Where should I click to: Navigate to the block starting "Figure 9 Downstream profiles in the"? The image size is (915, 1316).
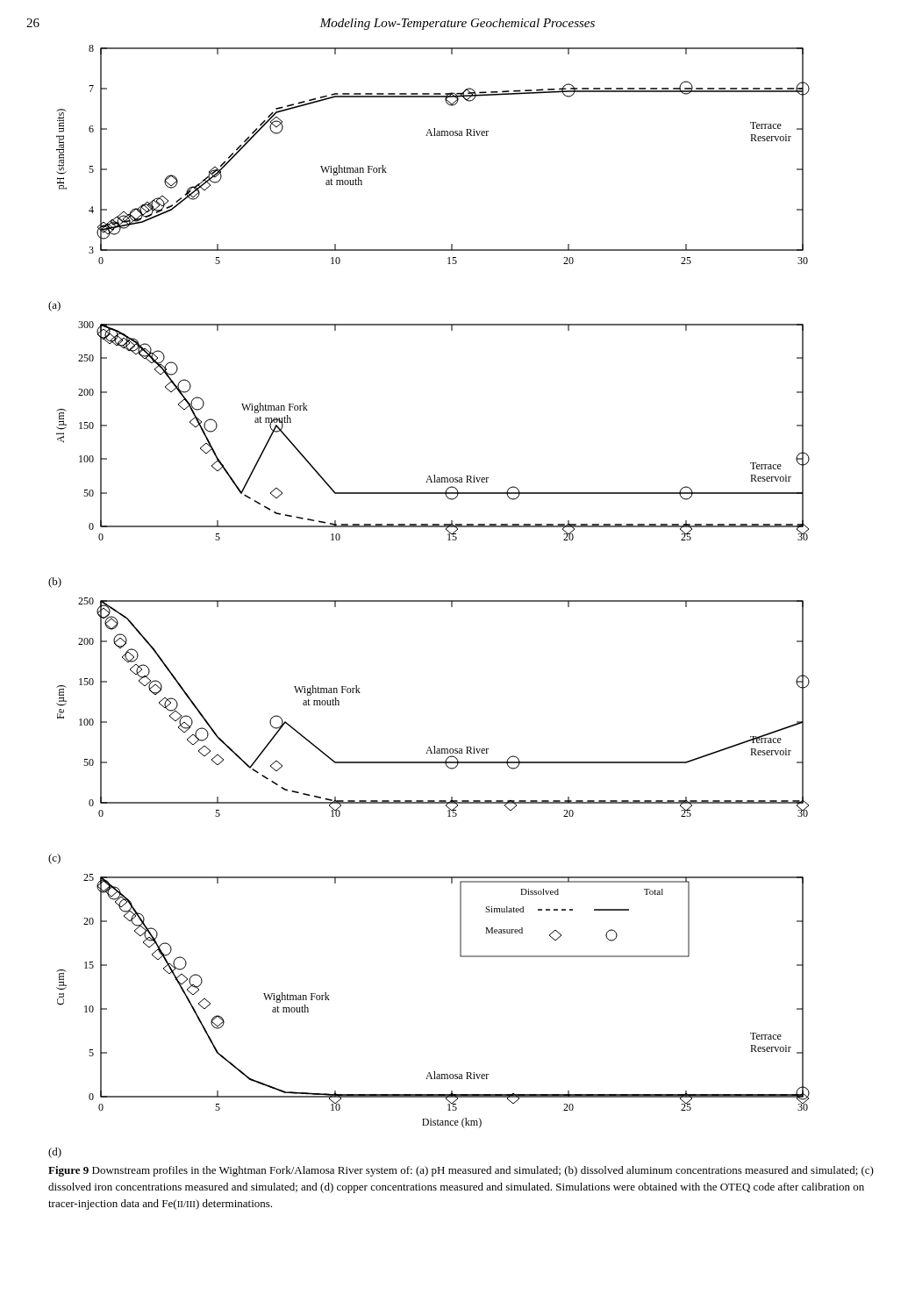461,1186
